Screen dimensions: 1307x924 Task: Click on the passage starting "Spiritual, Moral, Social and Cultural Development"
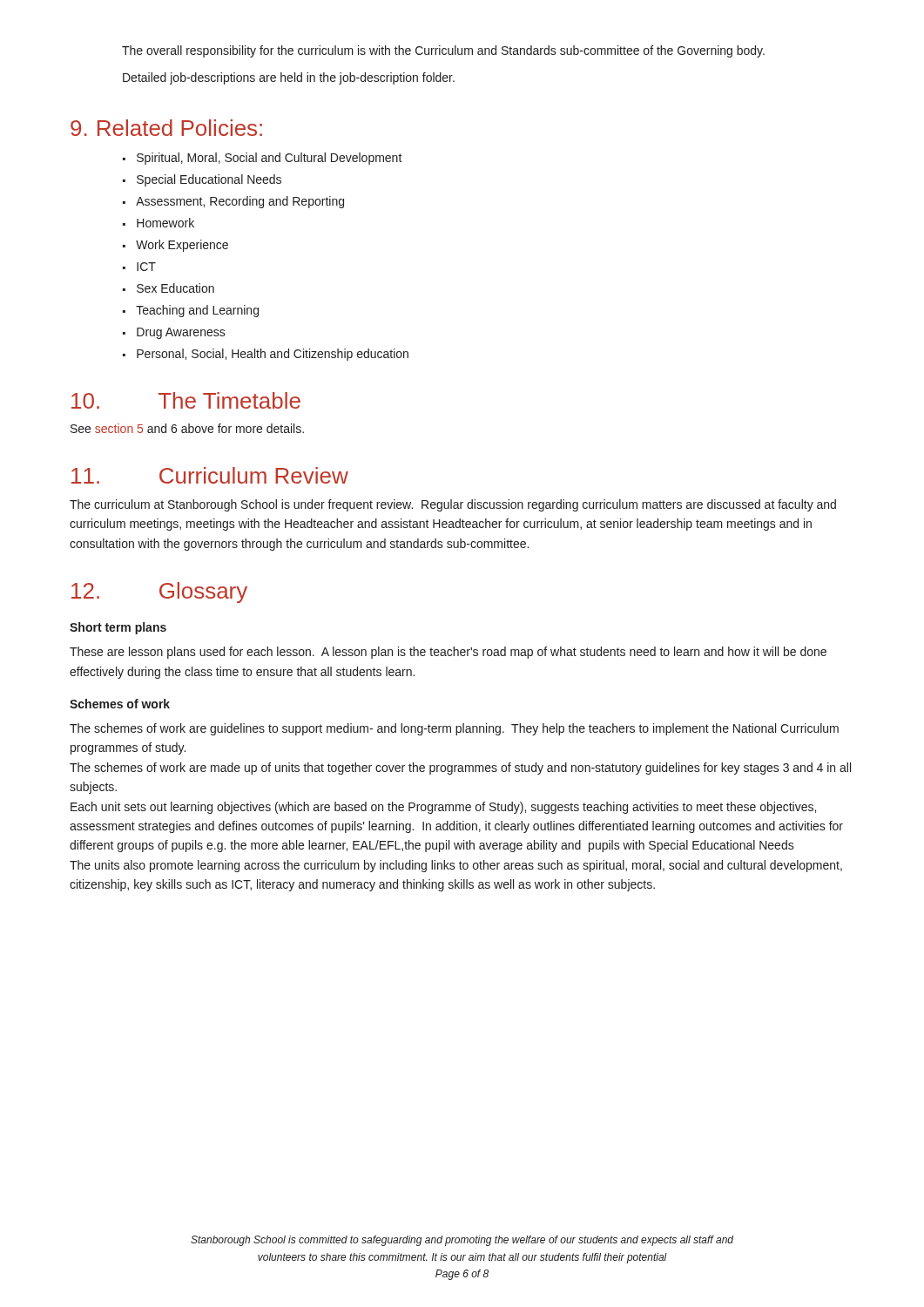pos(269,158)
